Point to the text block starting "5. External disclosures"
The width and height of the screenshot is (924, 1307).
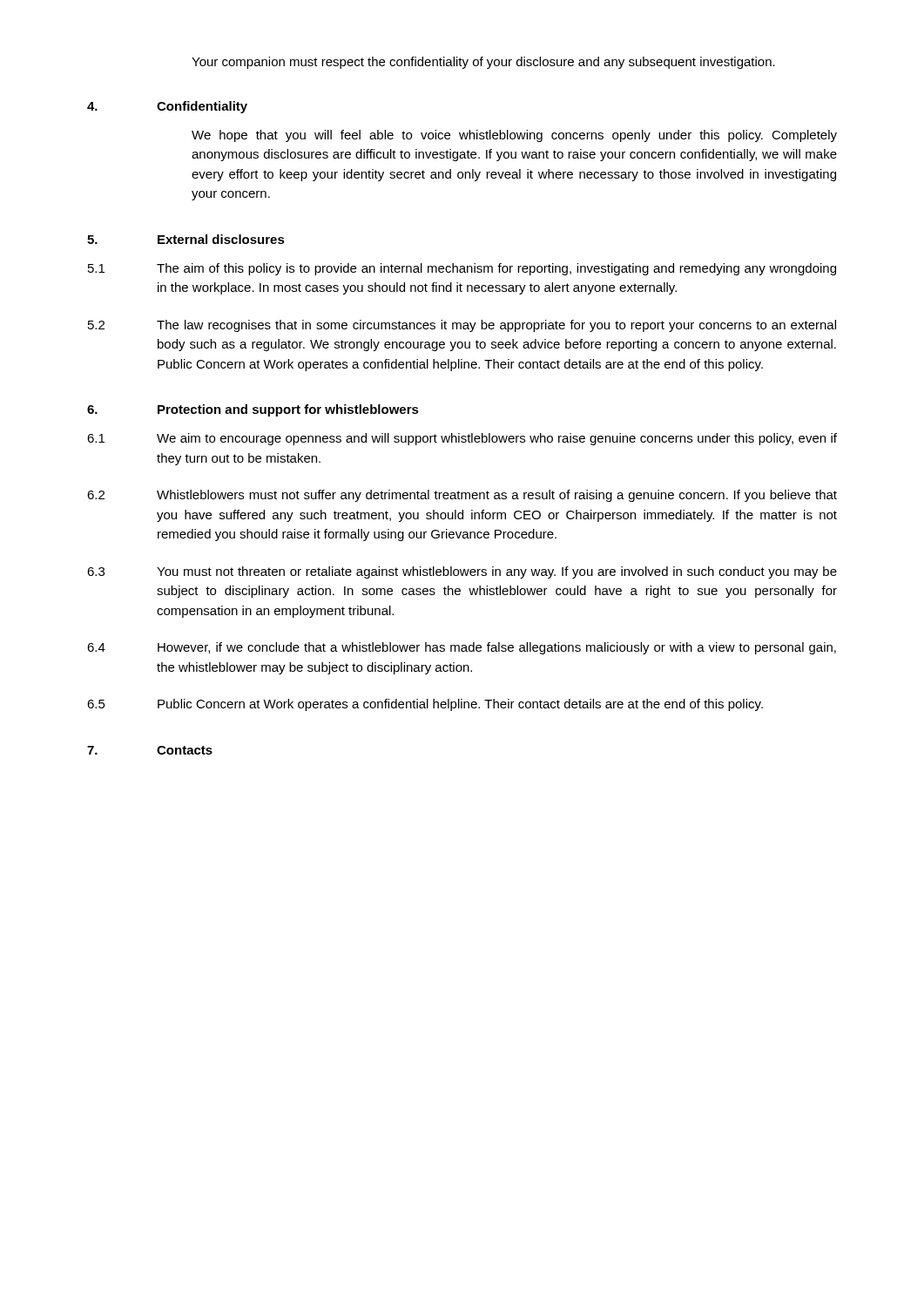point(186,239)
